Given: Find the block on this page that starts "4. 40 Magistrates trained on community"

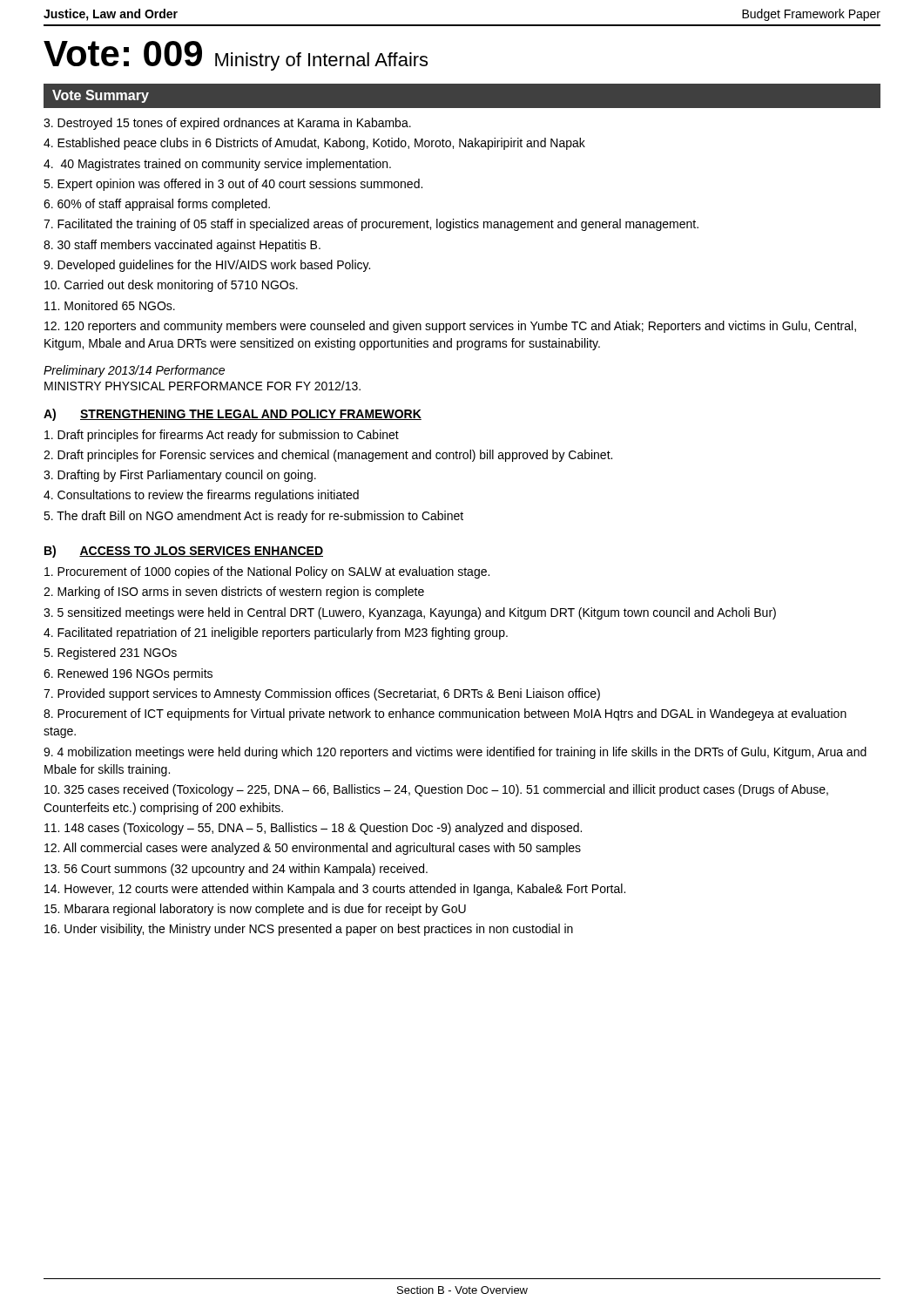Looking at the screenshot, I should [218, 163].
